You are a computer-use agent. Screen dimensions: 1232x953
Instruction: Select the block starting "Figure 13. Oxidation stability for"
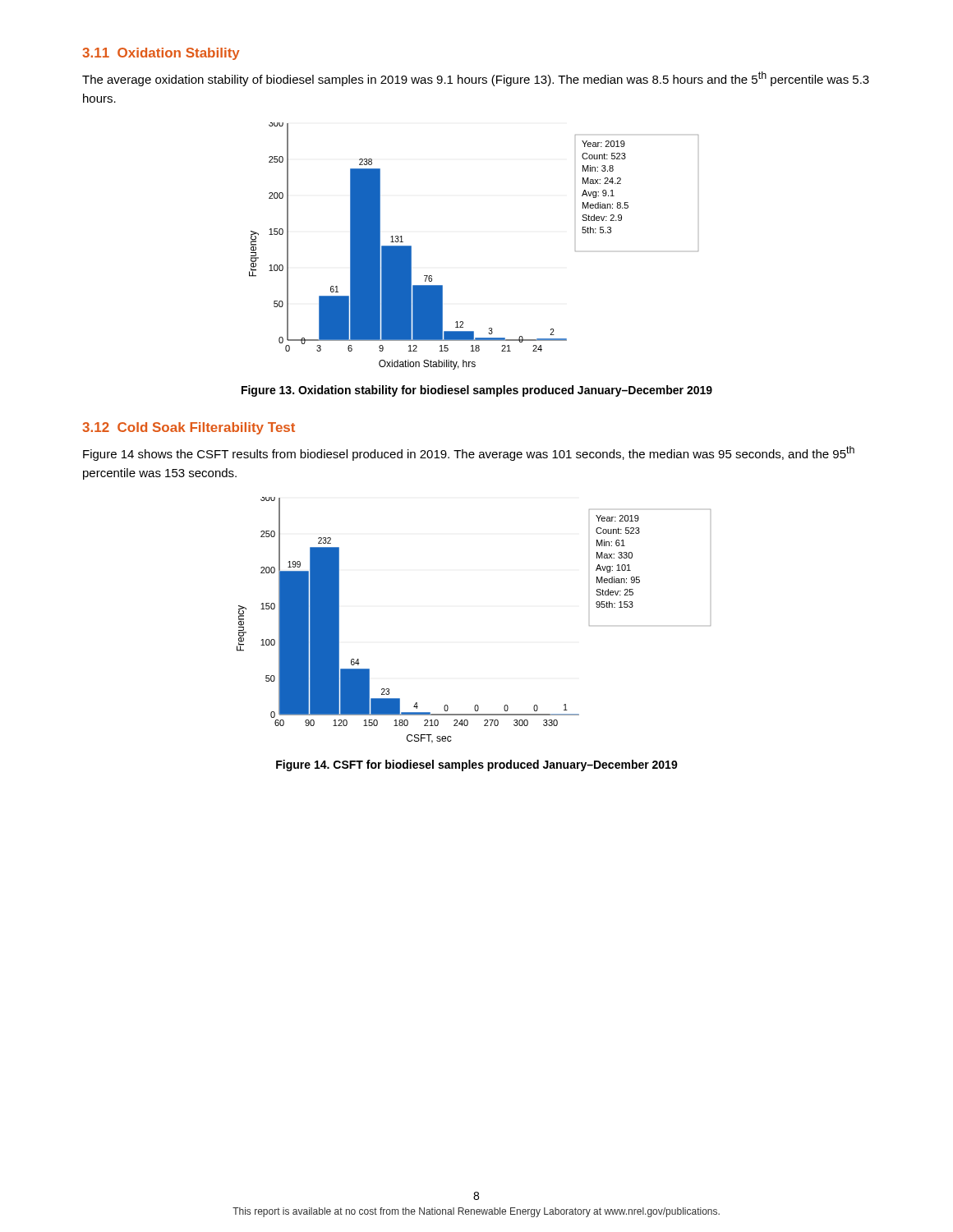click(476, 390)
